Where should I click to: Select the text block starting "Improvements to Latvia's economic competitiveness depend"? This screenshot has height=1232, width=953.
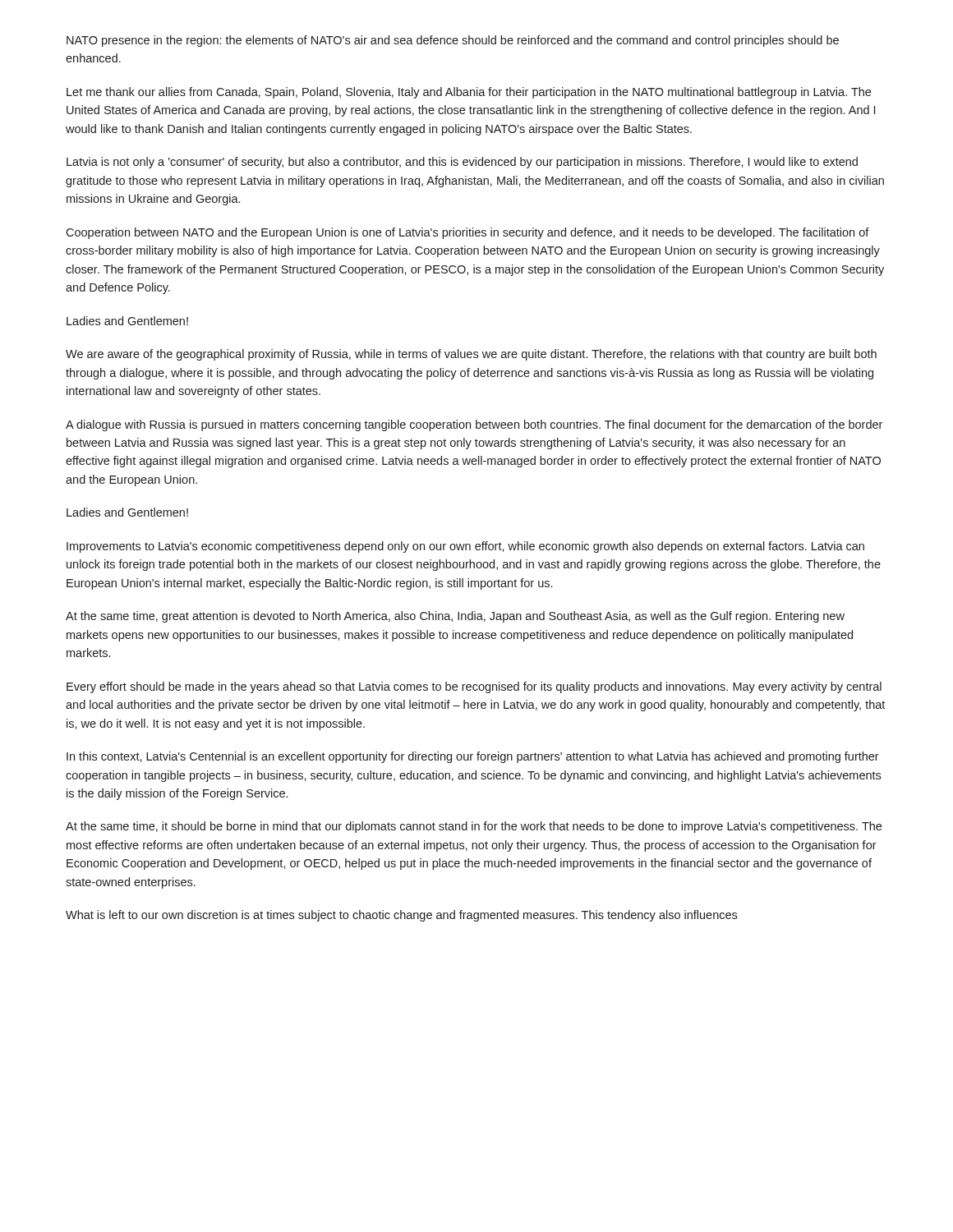tap(473, 565)
